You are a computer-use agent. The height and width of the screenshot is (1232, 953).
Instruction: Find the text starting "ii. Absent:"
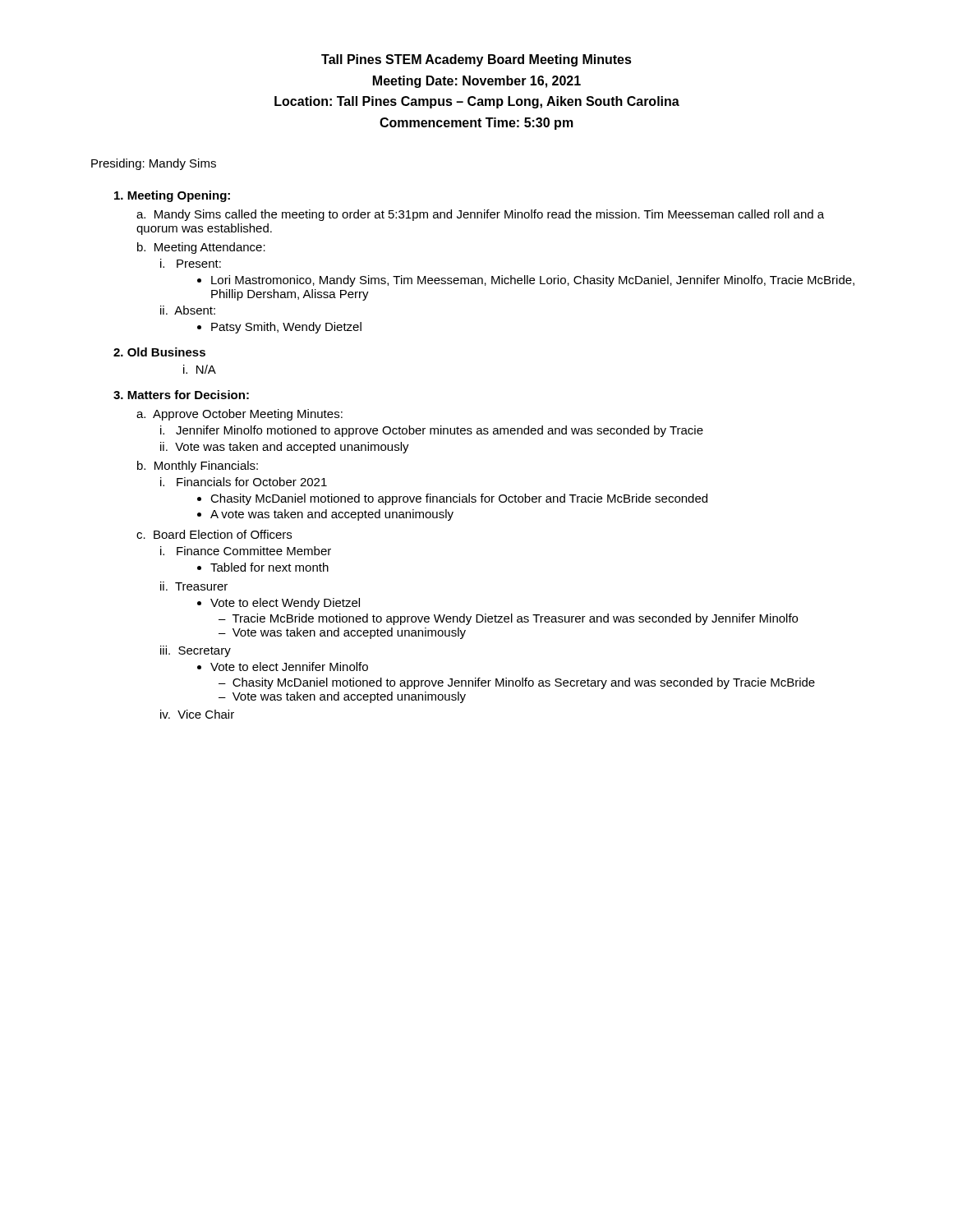[x=188, y=310]
